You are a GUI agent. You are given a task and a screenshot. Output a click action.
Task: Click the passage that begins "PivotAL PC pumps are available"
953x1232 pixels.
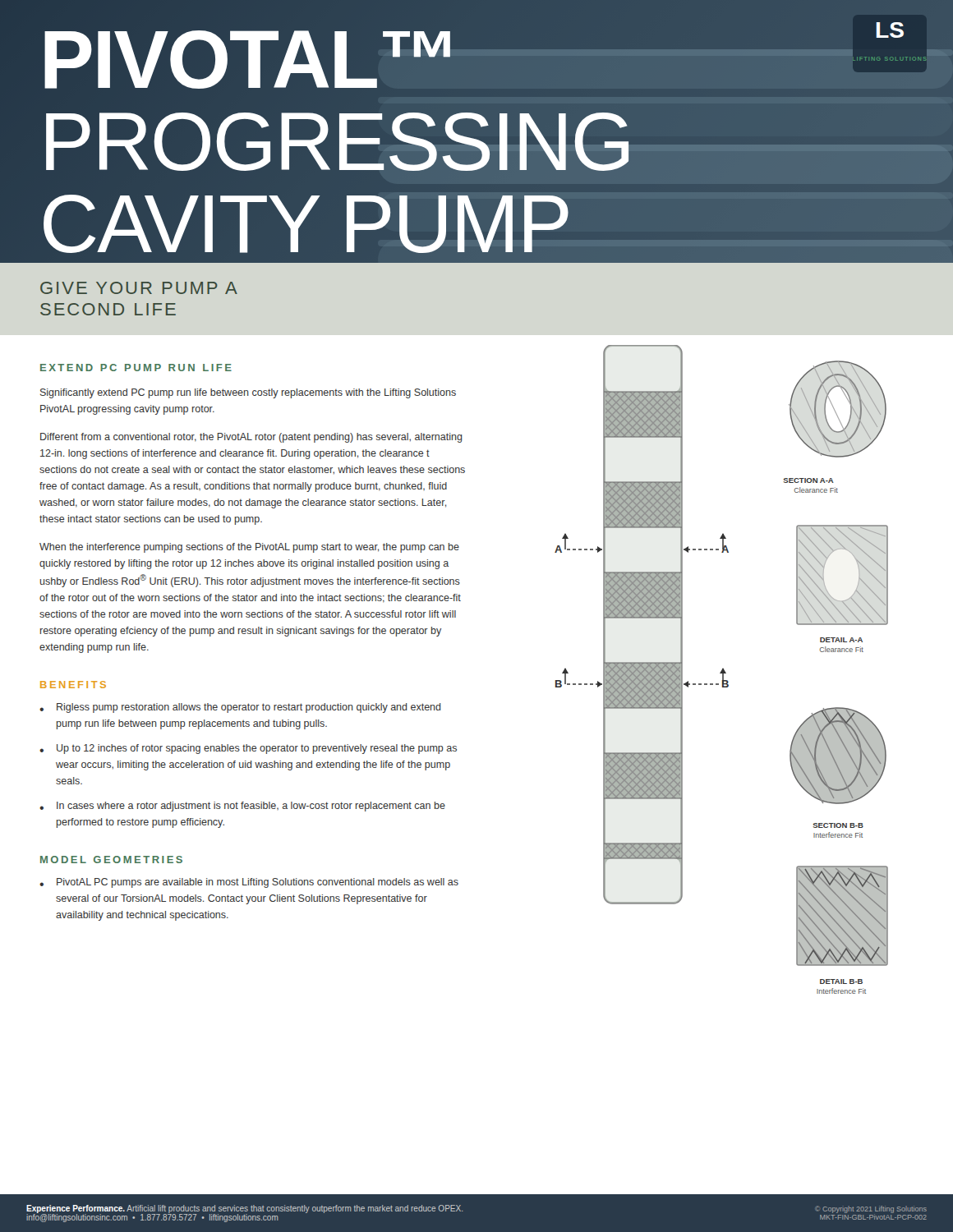(257, 898)
